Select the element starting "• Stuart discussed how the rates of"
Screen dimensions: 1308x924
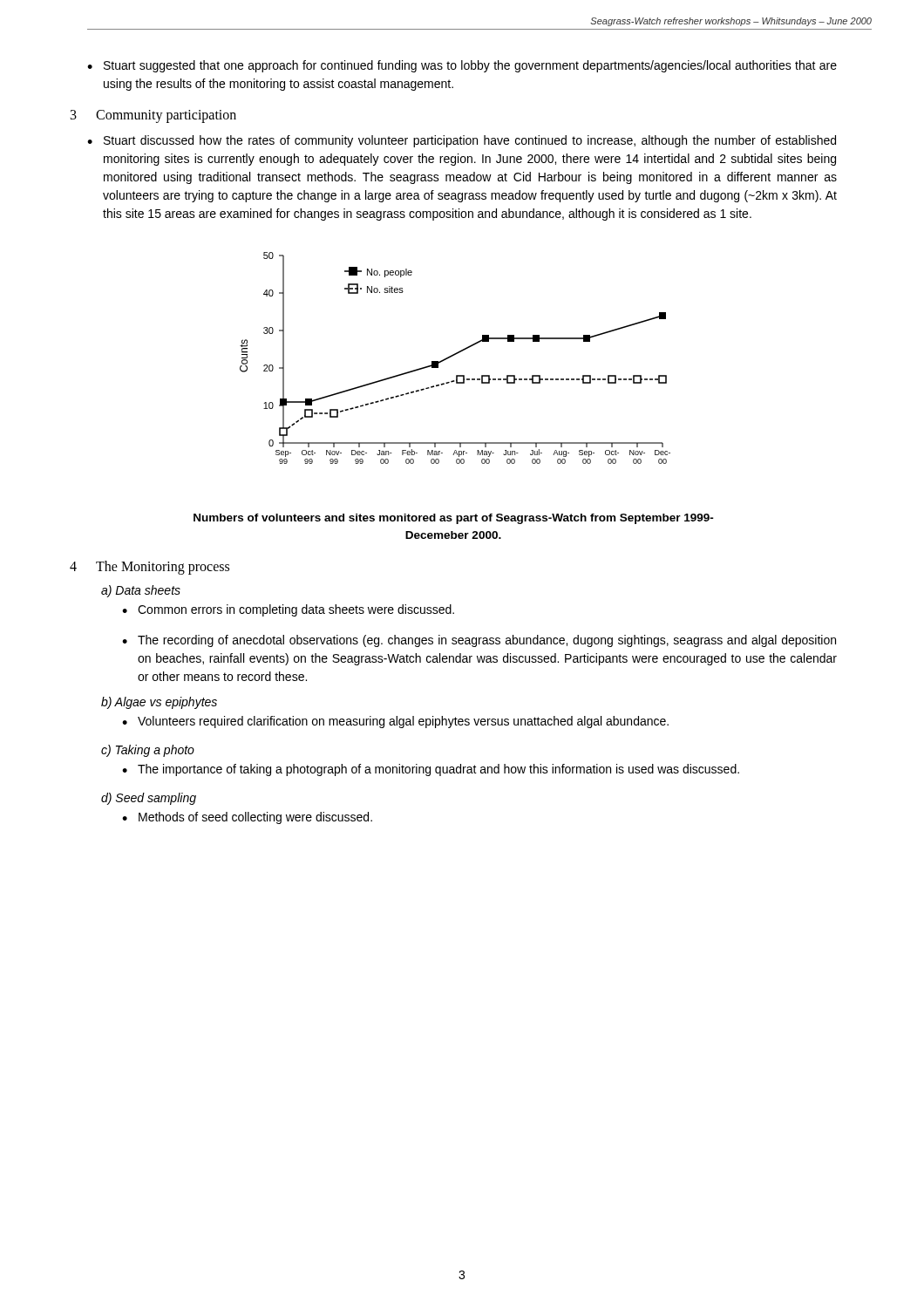tap(462, 177)
